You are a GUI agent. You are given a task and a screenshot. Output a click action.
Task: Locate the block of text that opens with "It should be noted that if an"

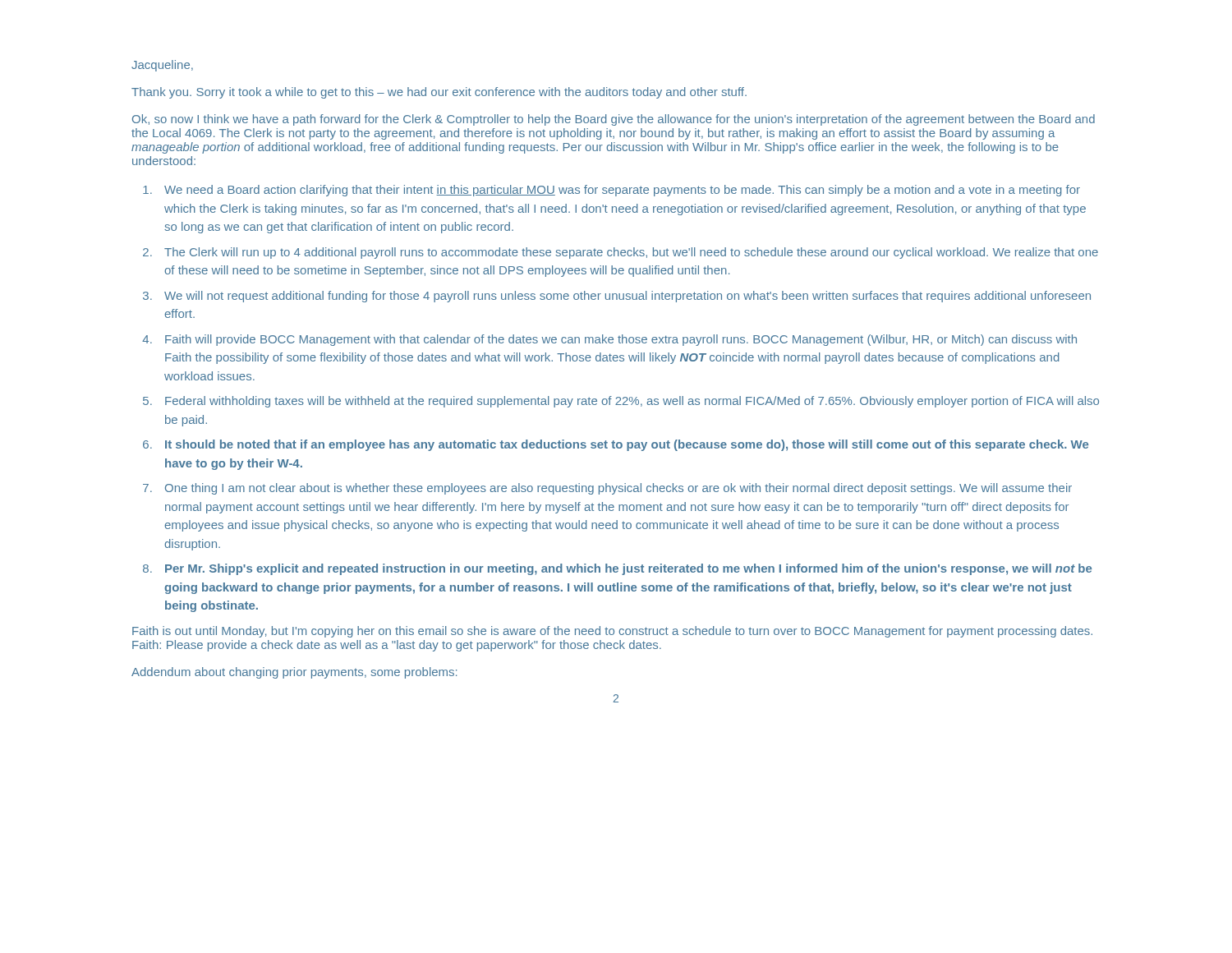point(627,453)
